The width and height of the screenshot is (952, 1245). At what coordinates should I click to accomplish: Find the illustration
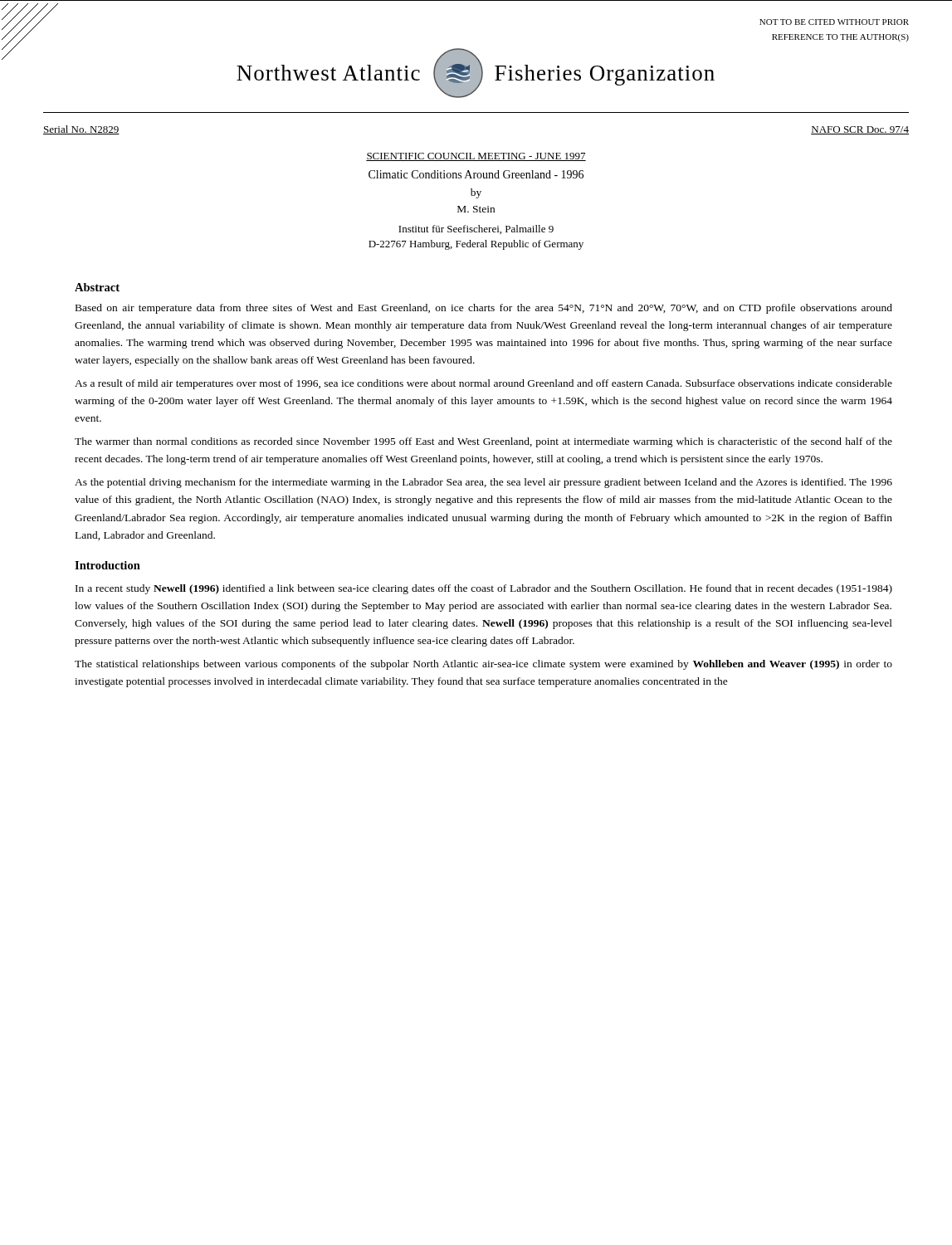(x=37, y=39)
